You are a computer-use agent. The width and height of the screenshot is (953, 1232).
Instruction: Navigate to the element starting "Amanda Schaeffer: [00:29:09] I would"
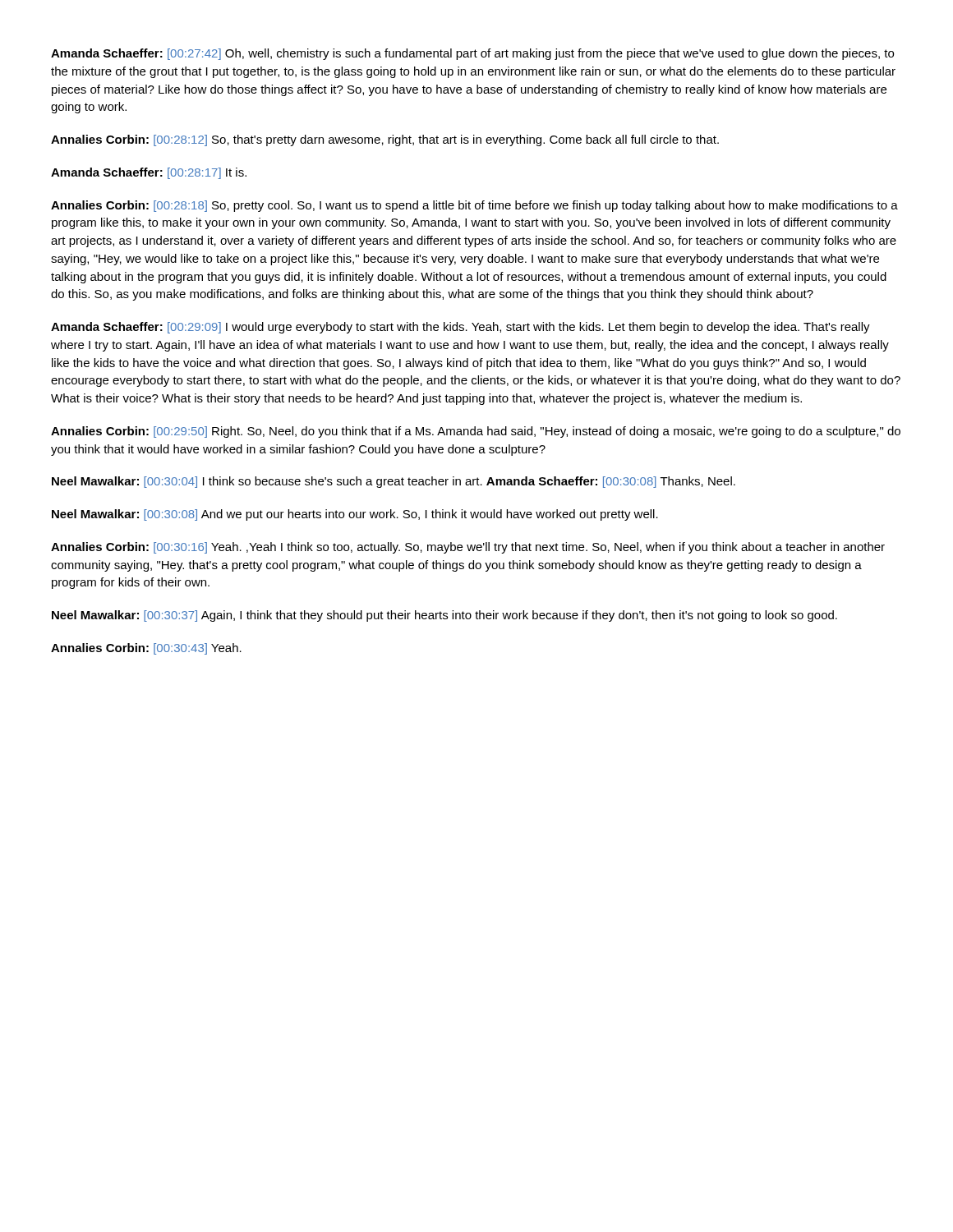(476, 362)
